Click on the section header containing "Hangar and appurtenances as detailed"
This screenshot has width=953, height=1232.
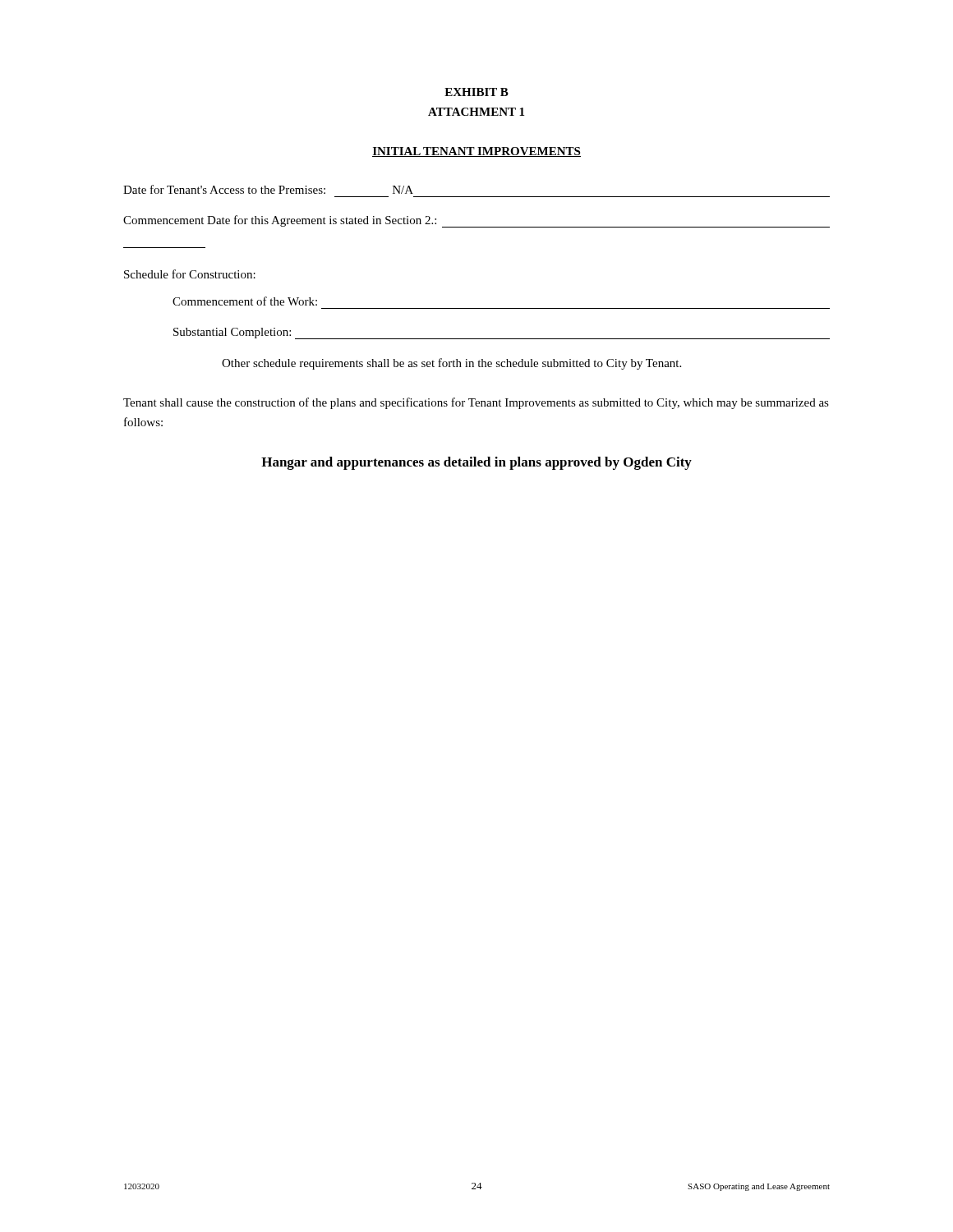point(476,462)
